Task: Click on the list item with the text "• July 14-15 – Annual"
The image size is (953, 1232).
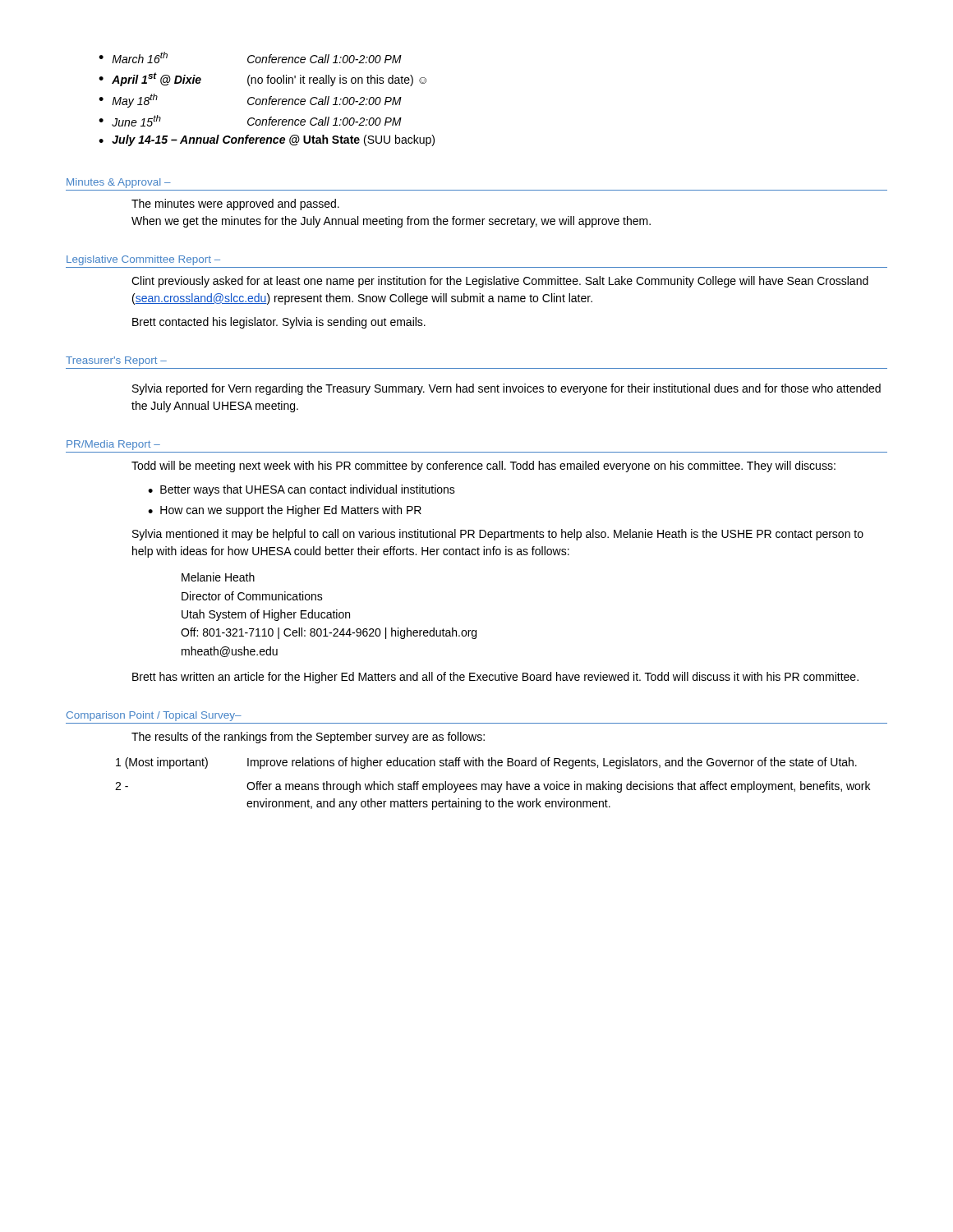Action: click(267, 140)
